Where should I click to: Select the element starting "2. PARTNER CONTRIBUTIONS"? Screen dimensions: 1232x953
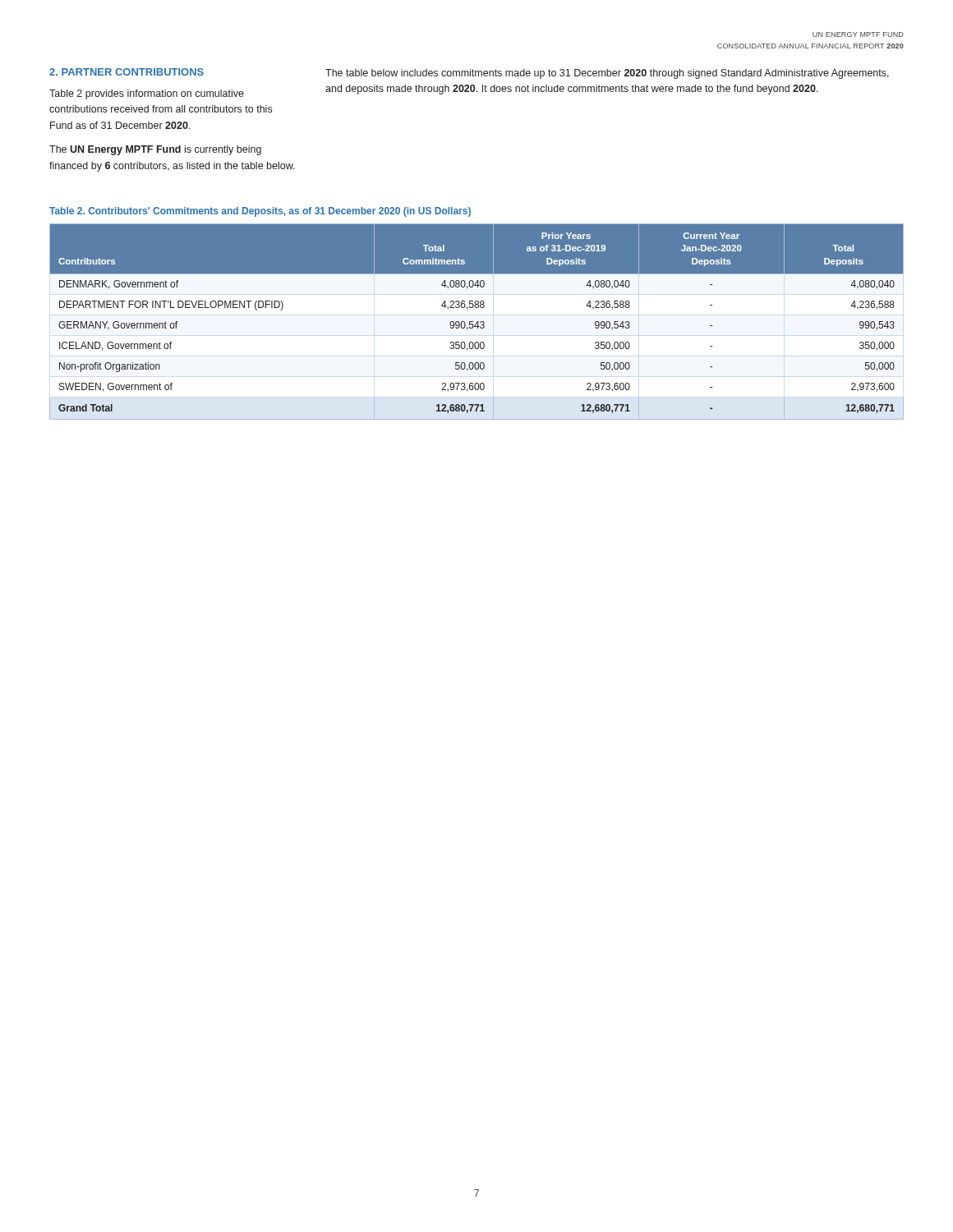[127, 72]
